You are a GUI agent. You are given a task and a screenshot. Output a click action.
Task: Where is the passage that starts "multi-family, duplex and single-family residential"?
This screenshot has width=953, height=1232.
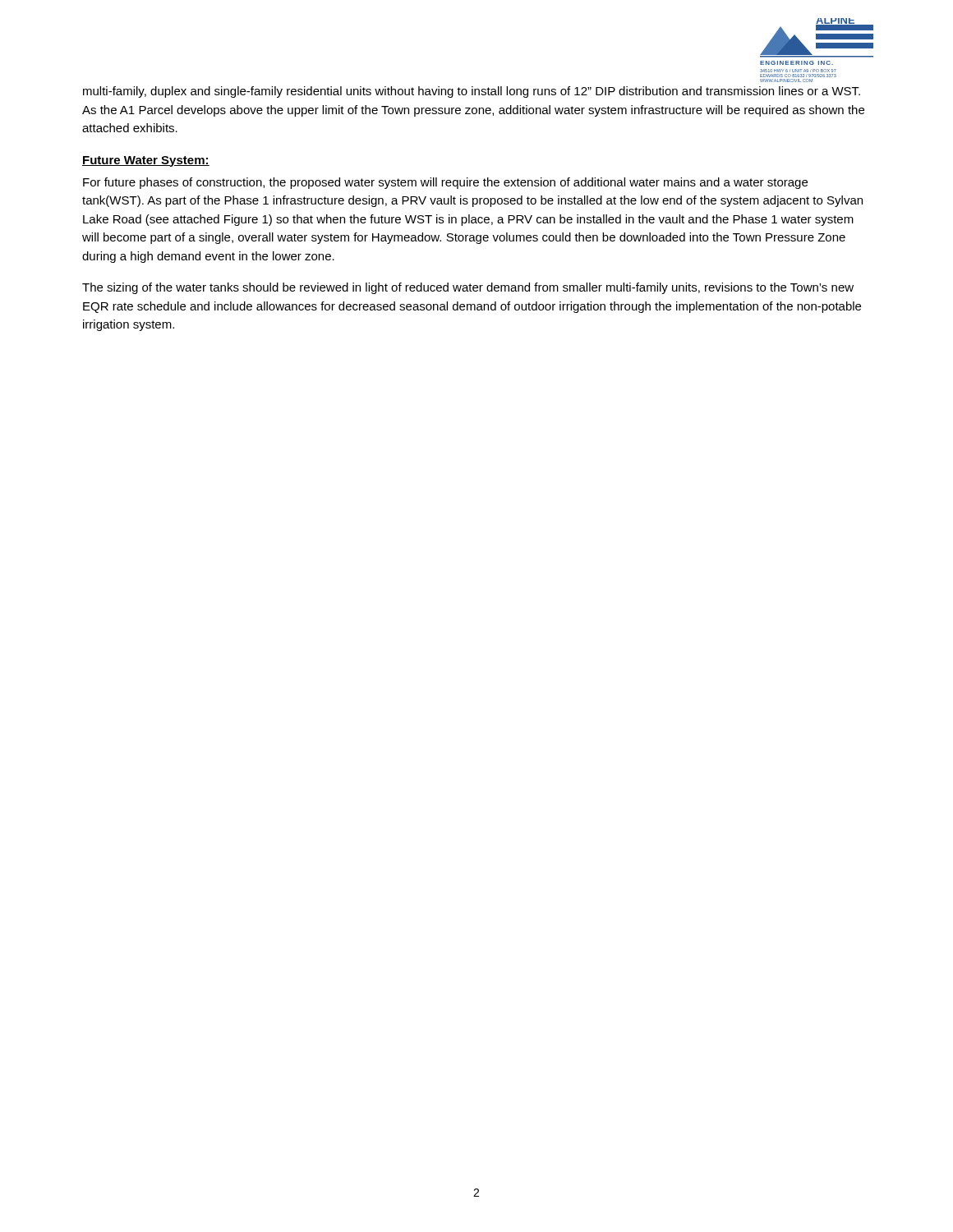click(473, 109)
